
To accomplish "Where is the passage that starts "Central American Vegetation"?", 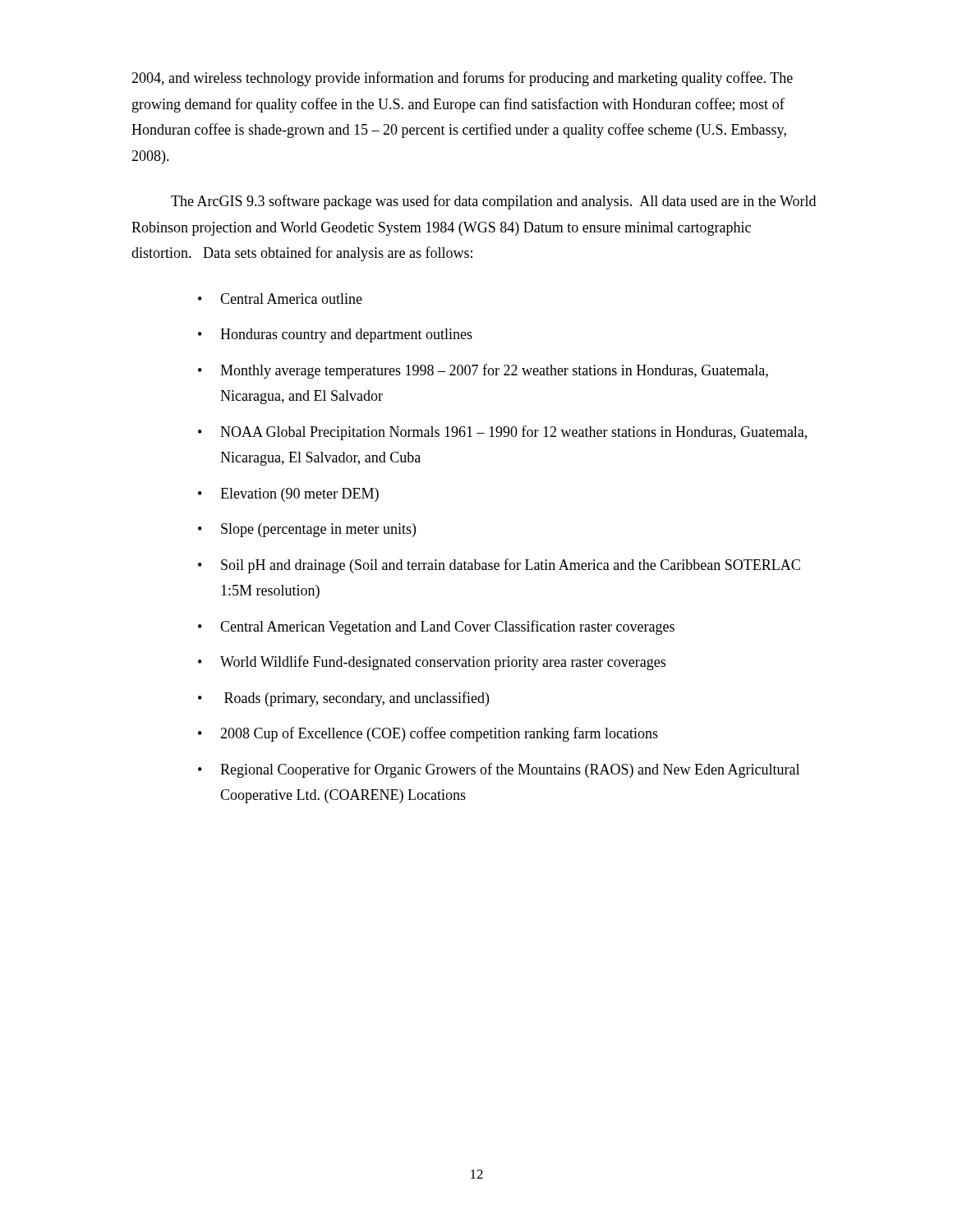I will (448, 626).
